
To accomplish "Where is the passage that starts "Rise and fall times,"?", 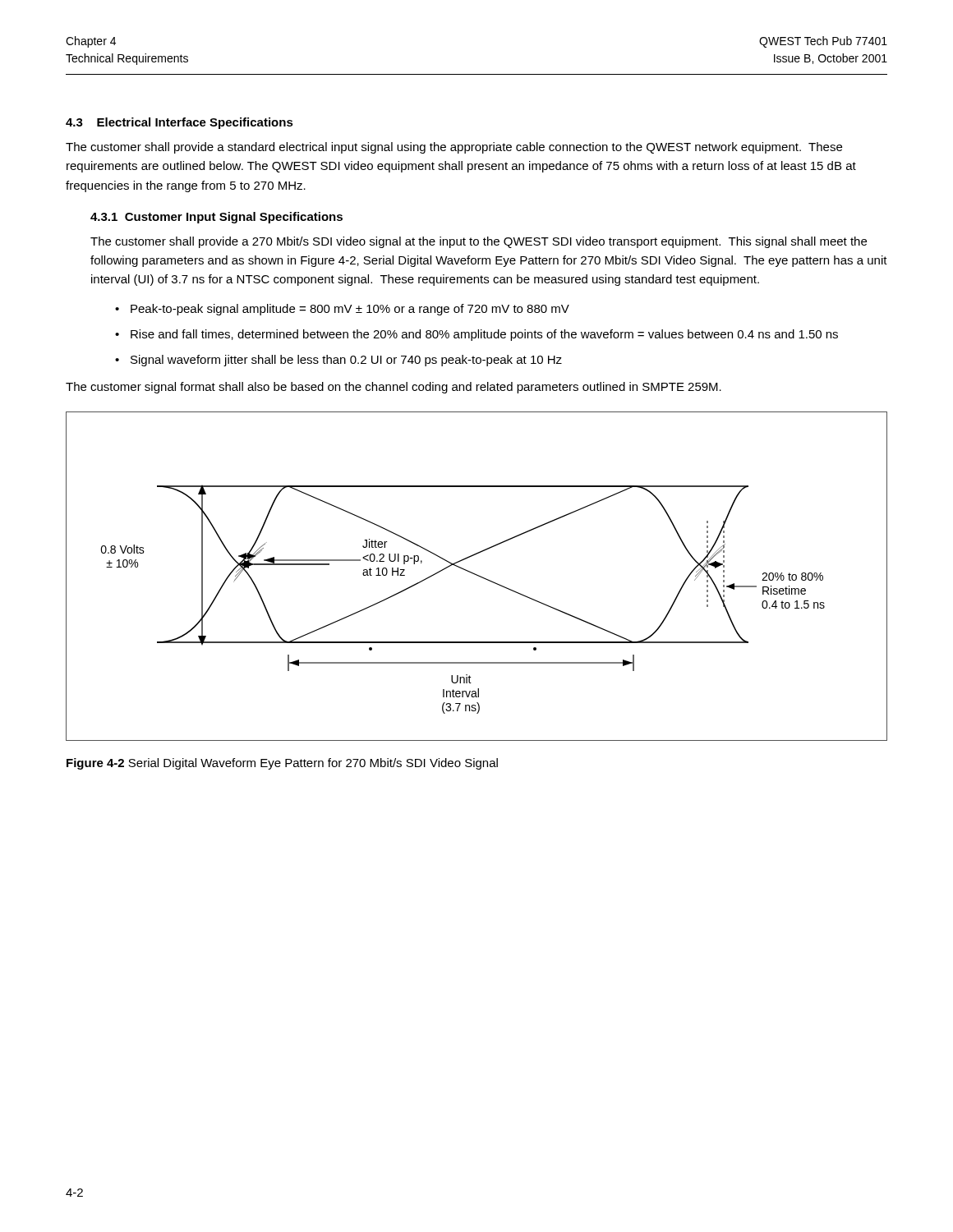I will point(484,334).
